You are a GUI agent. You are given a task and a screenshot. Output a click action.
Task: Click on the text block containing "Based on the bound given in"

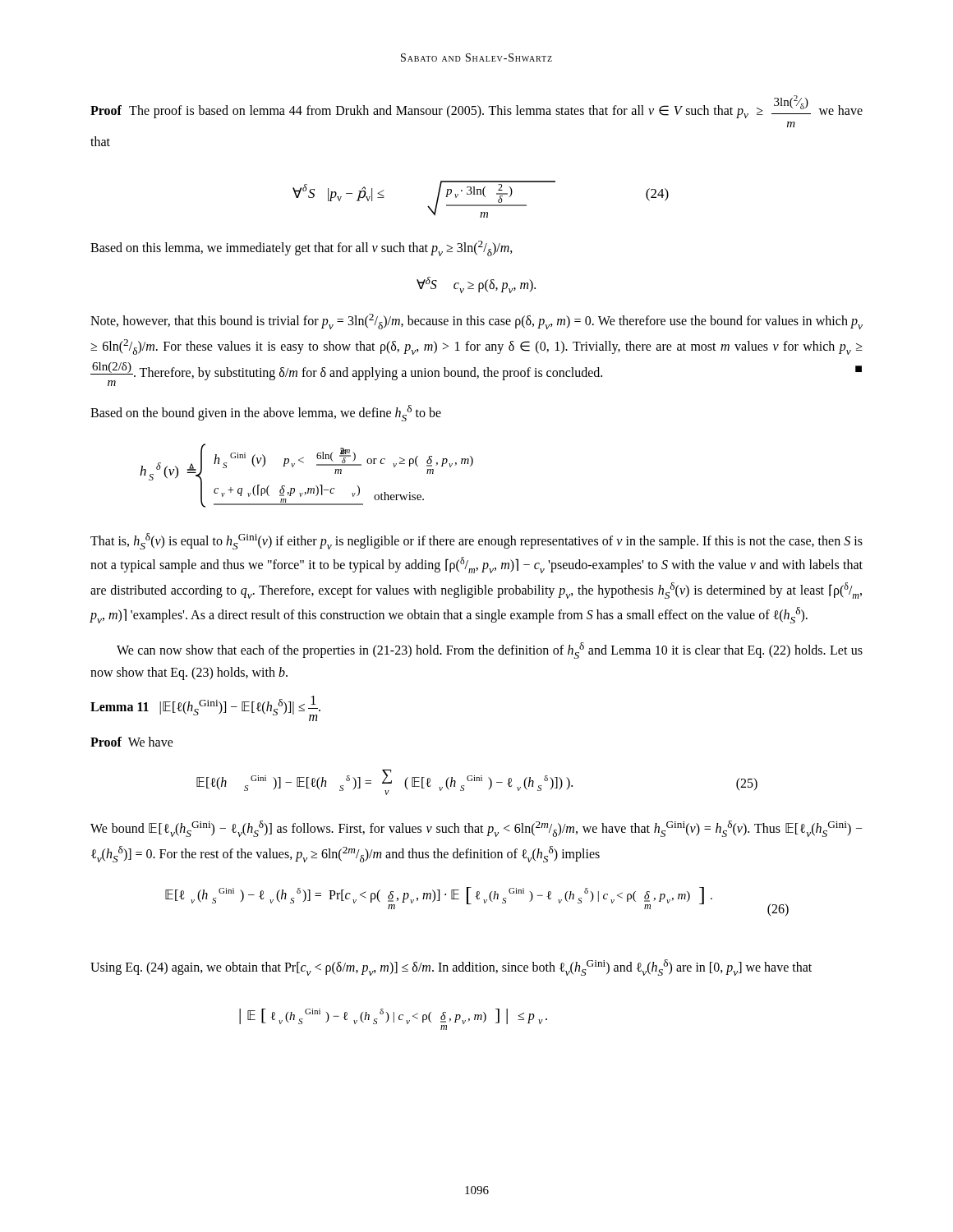(266, 413)
